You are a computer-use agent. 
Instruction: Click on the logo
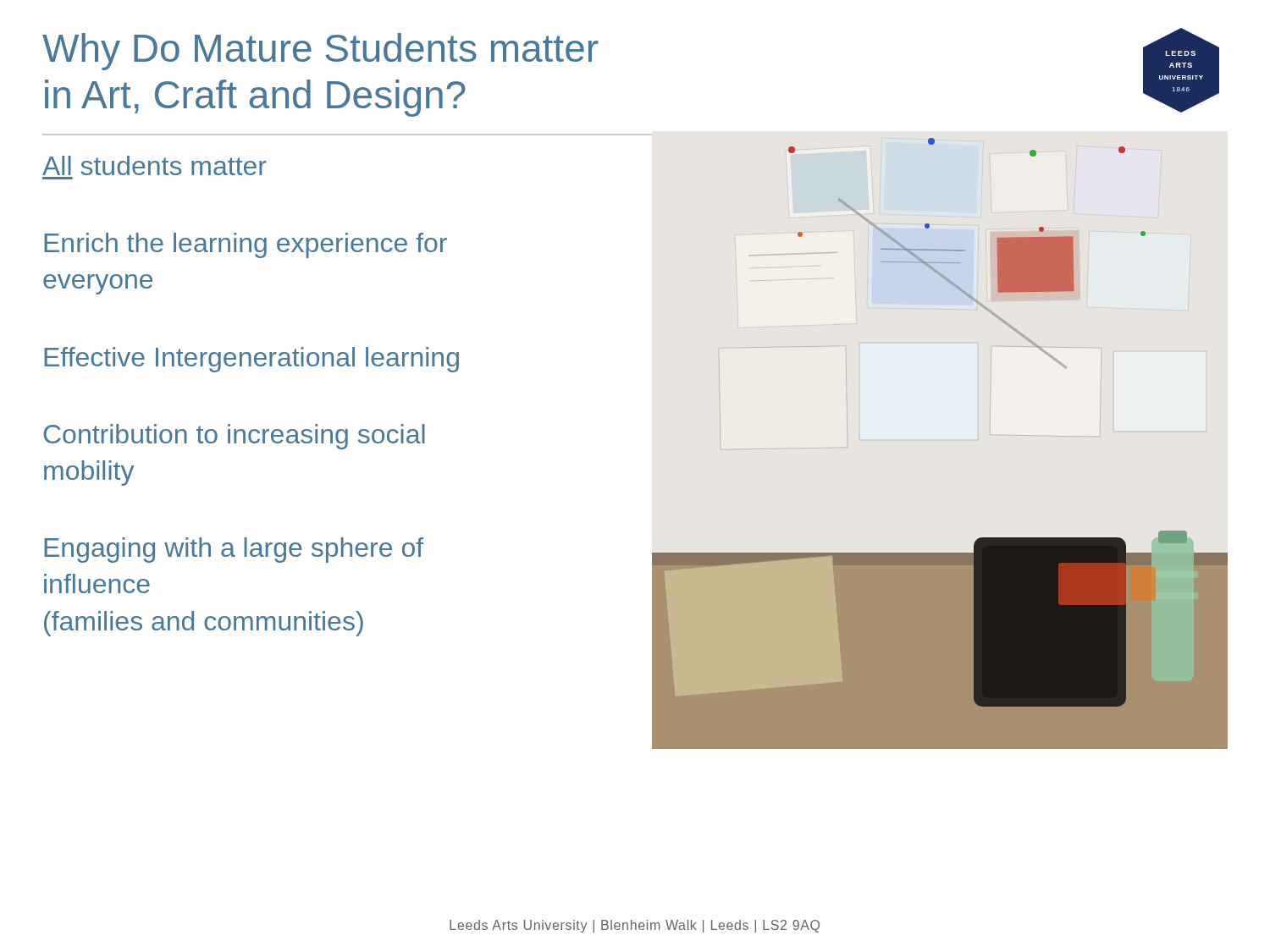point(1181,70)
